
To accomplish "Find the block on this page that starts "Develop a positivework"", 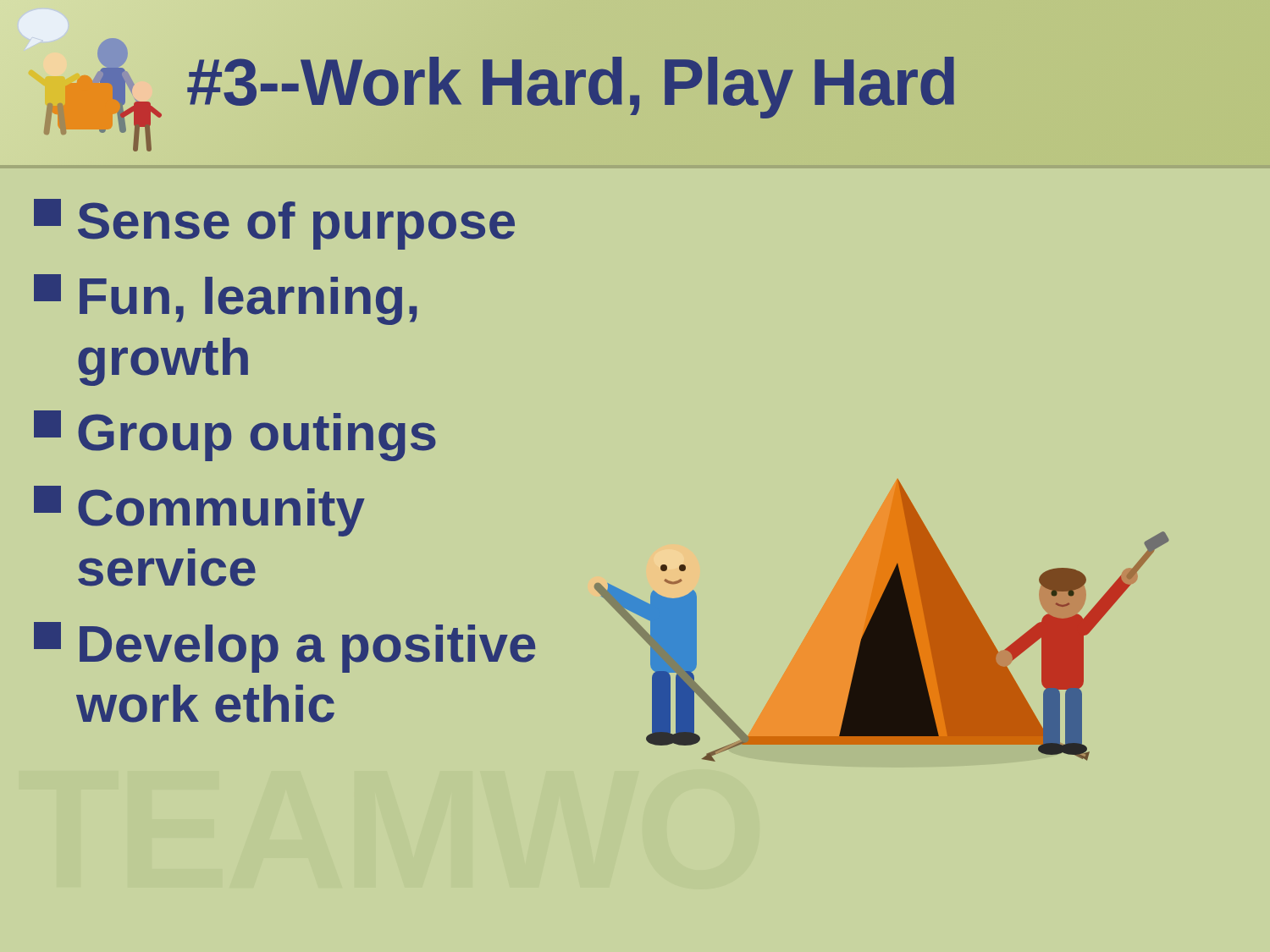I will point(285,674).
